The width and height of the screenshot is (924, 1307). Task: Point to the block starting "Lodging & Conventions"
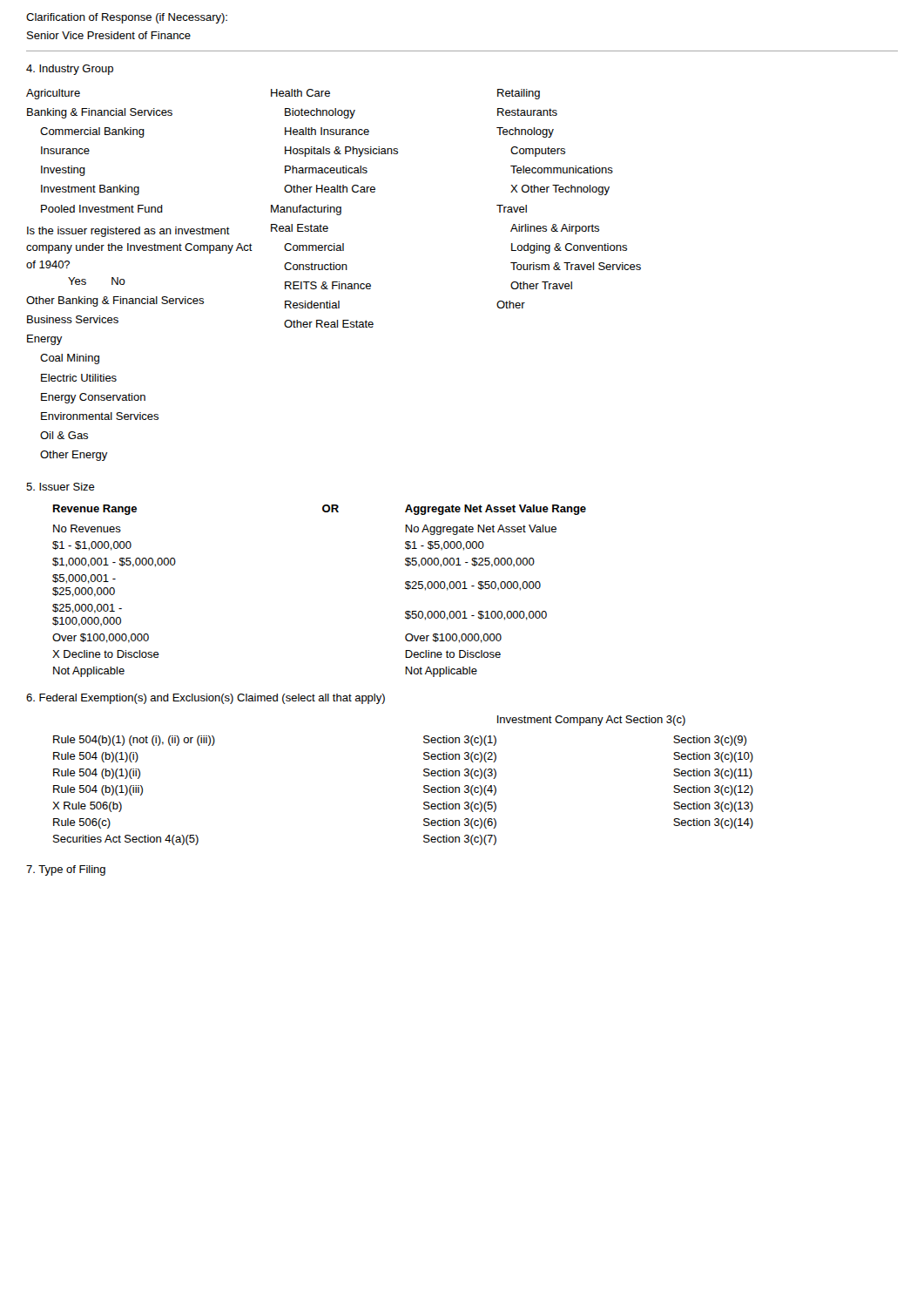(x=569, y=247)
